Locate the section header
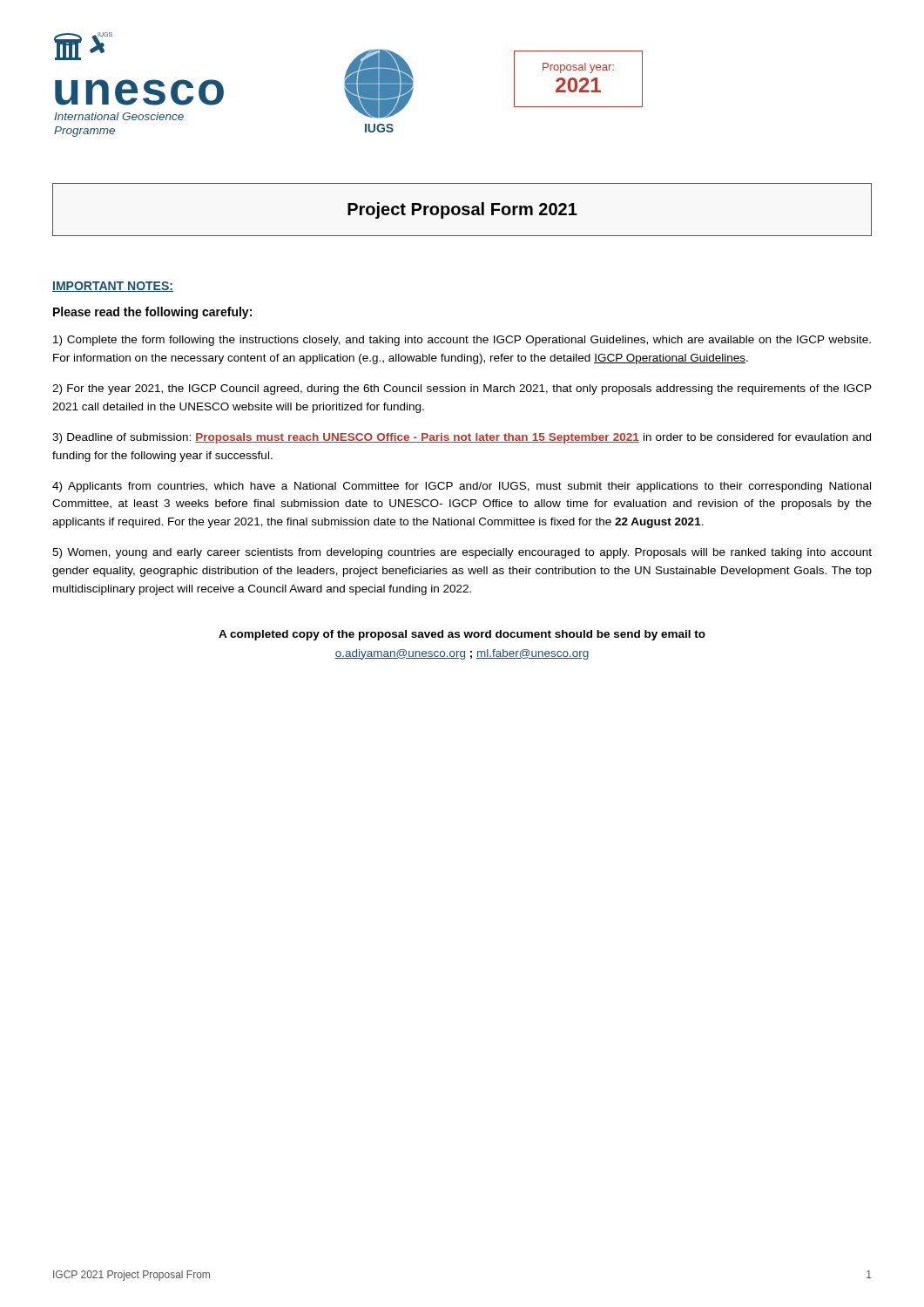Image resolution: width=924 pixels, height=1307 pixels. pyautogui.click(x=113, y=286)
